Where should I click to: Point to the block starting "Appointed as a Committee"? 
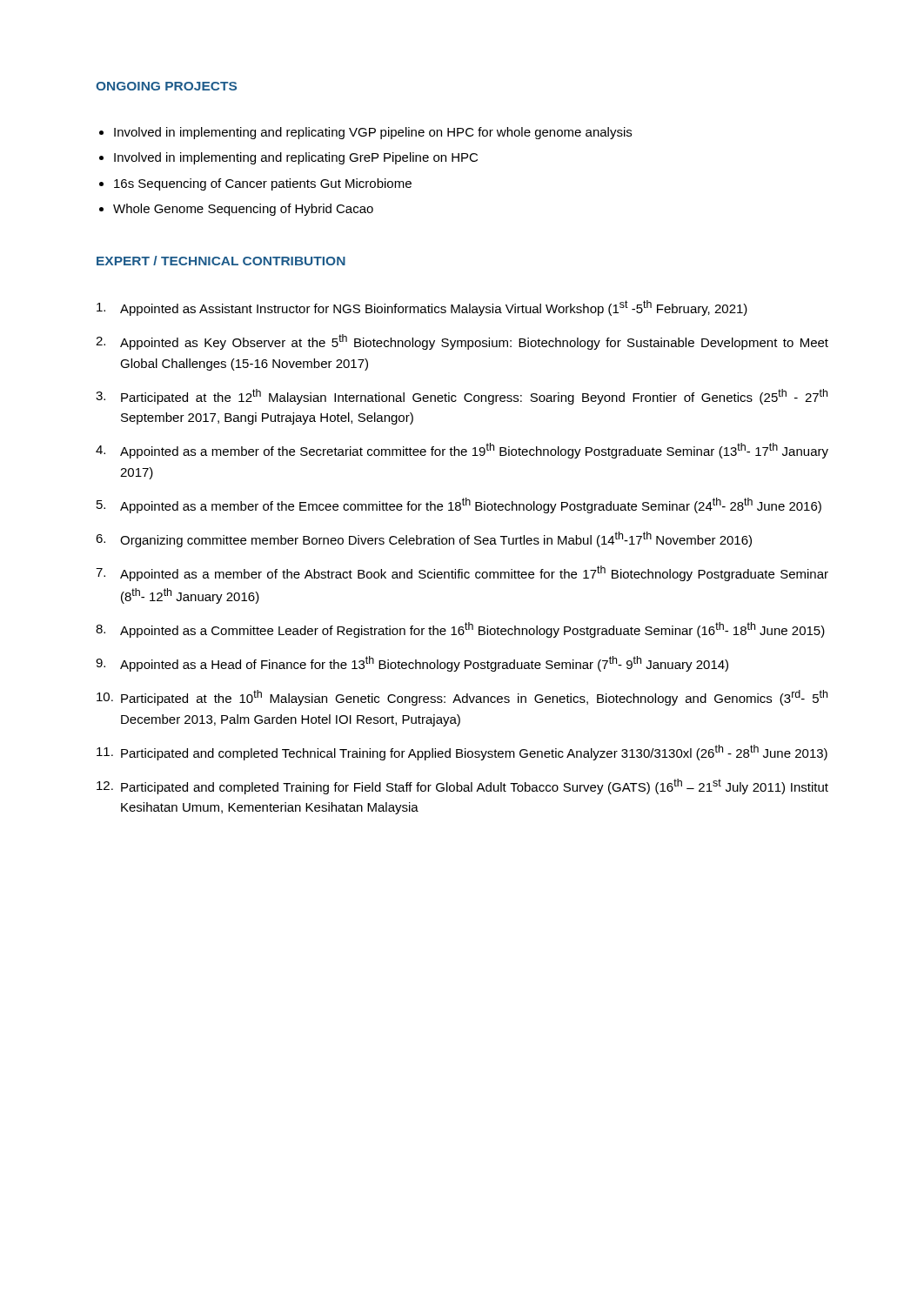(472, 629)
